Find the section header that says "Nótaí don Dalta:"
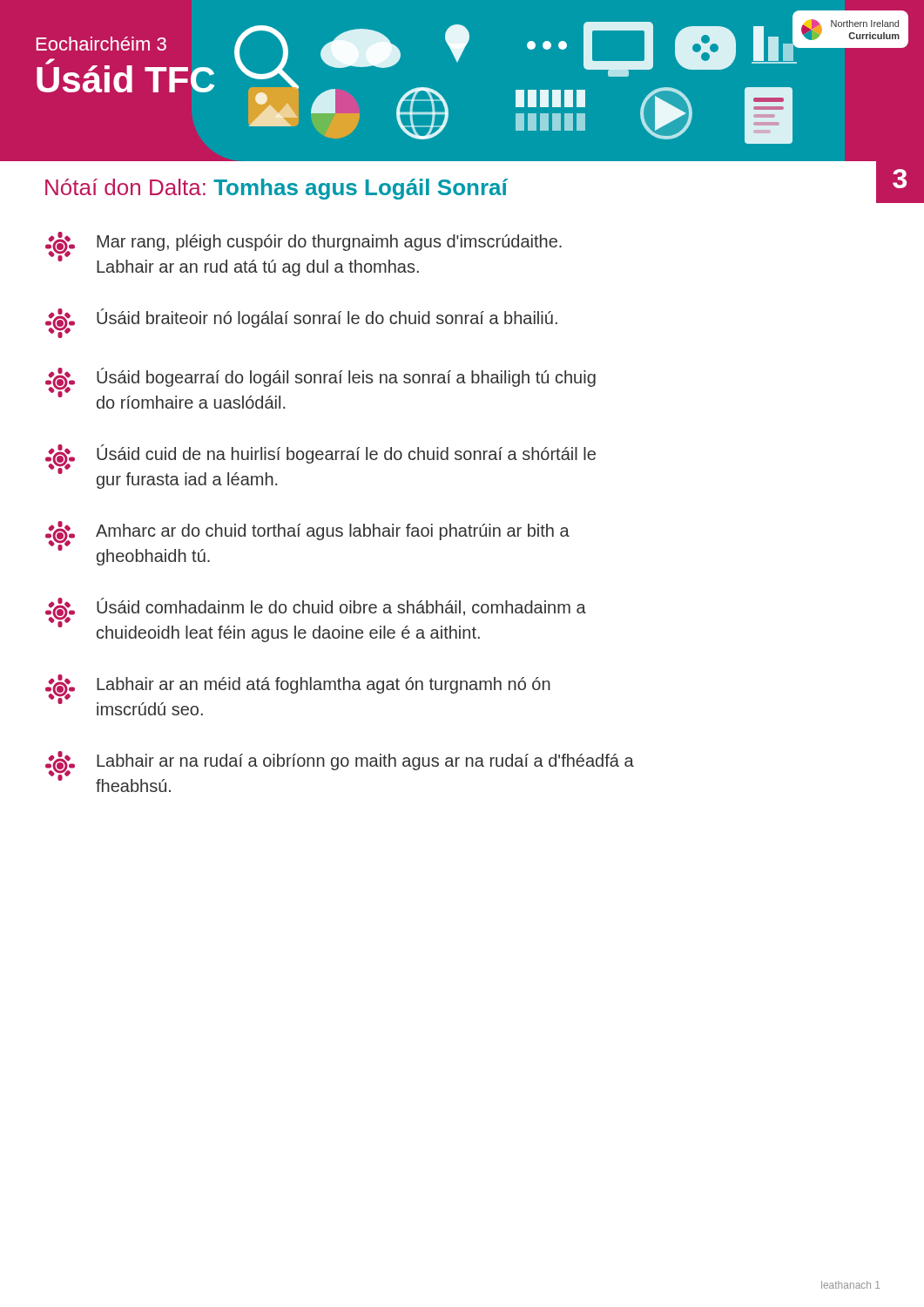The height and width of the screenshot is (1307, 924). click(275, 187)
